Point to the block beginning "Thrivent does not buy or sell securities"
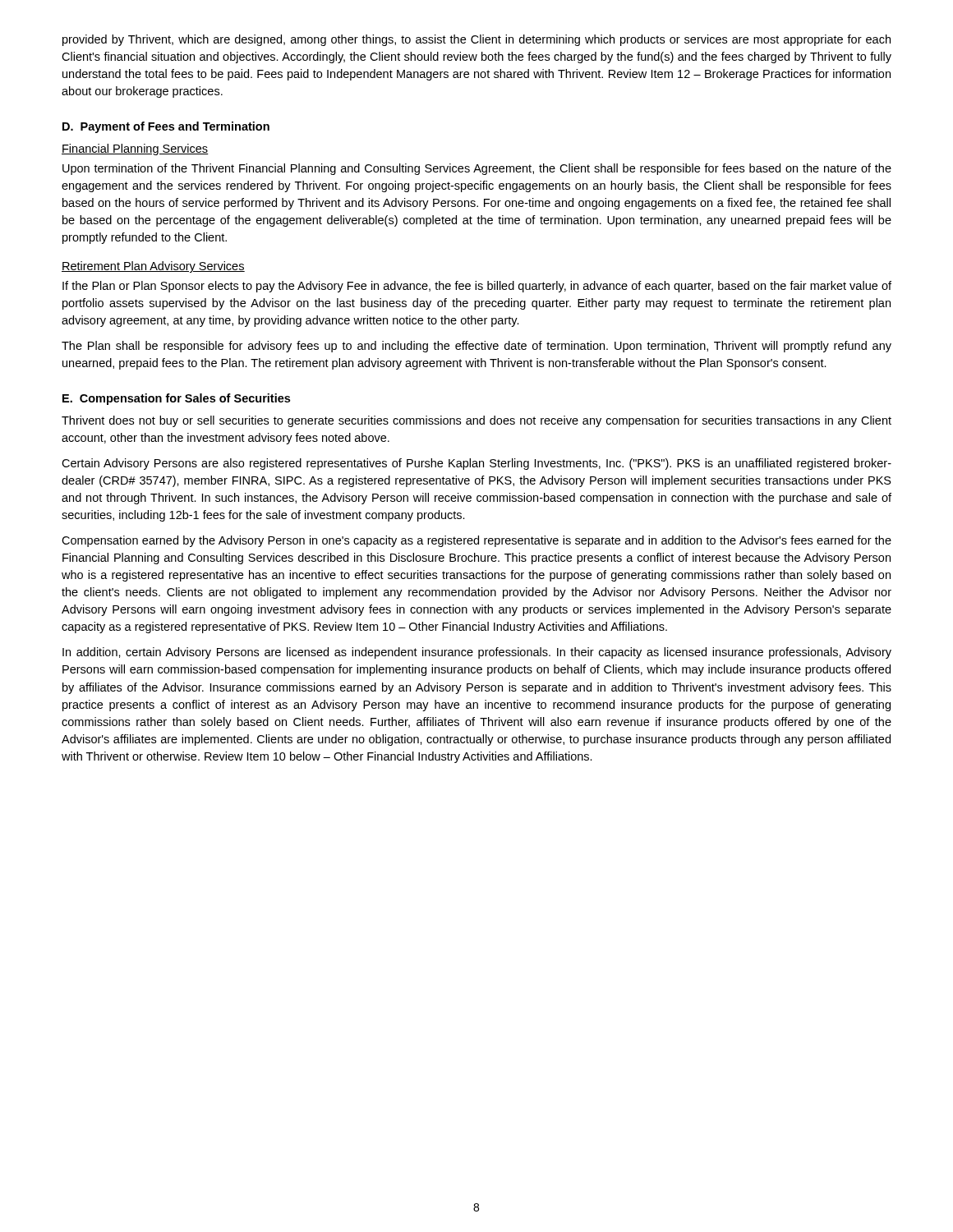Image resolution: width=953 pixels, height=1232 pixels. [476, 430]
